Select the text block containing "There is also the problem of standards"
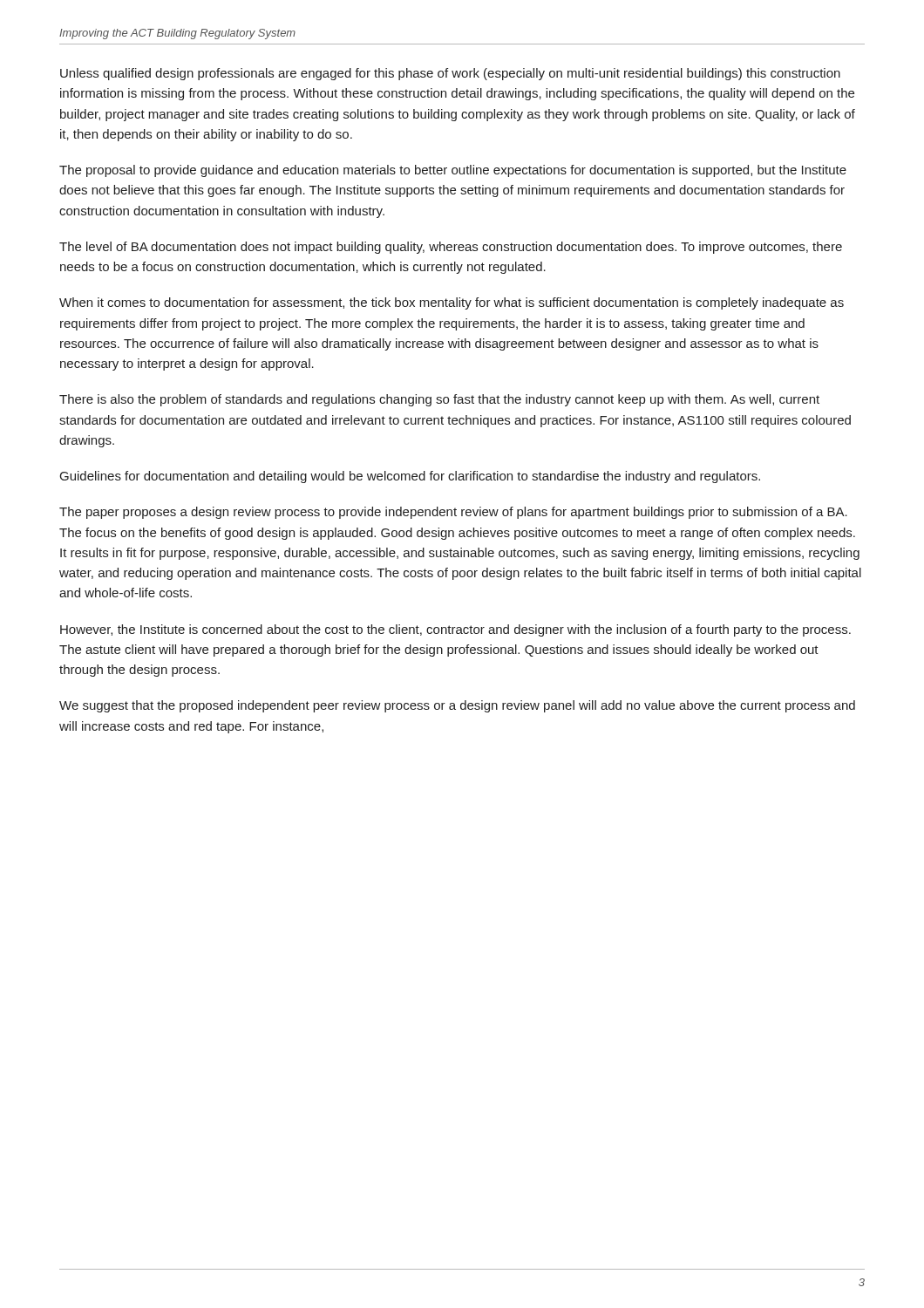This screenshot has height=1308, width=924. point(455,419)
